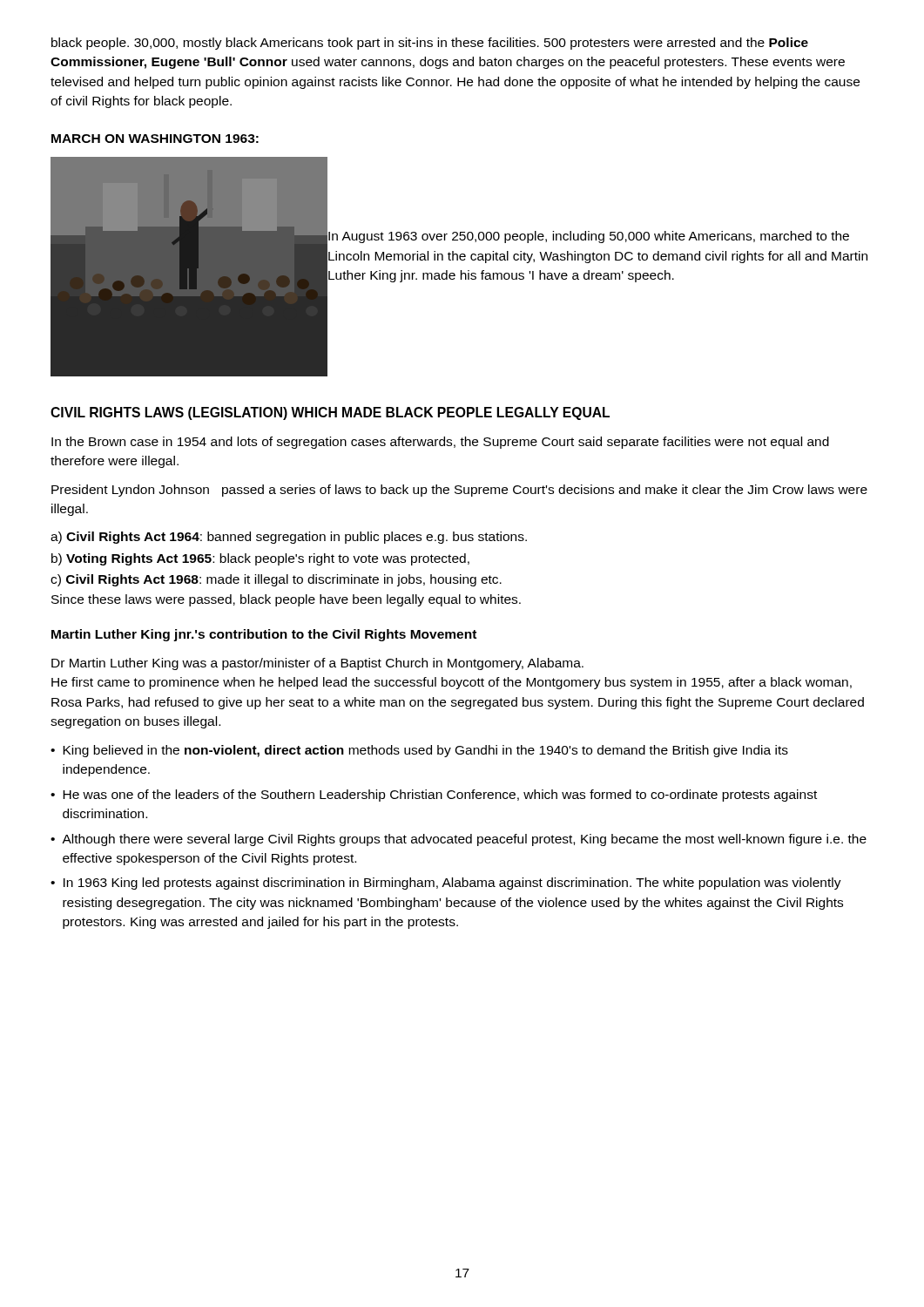This screenshot has width=924, height=1307.
Task: Click on the text block that reads "In August 1963 over 250,000 people, including 50,000"
Action: coord(598,256)
